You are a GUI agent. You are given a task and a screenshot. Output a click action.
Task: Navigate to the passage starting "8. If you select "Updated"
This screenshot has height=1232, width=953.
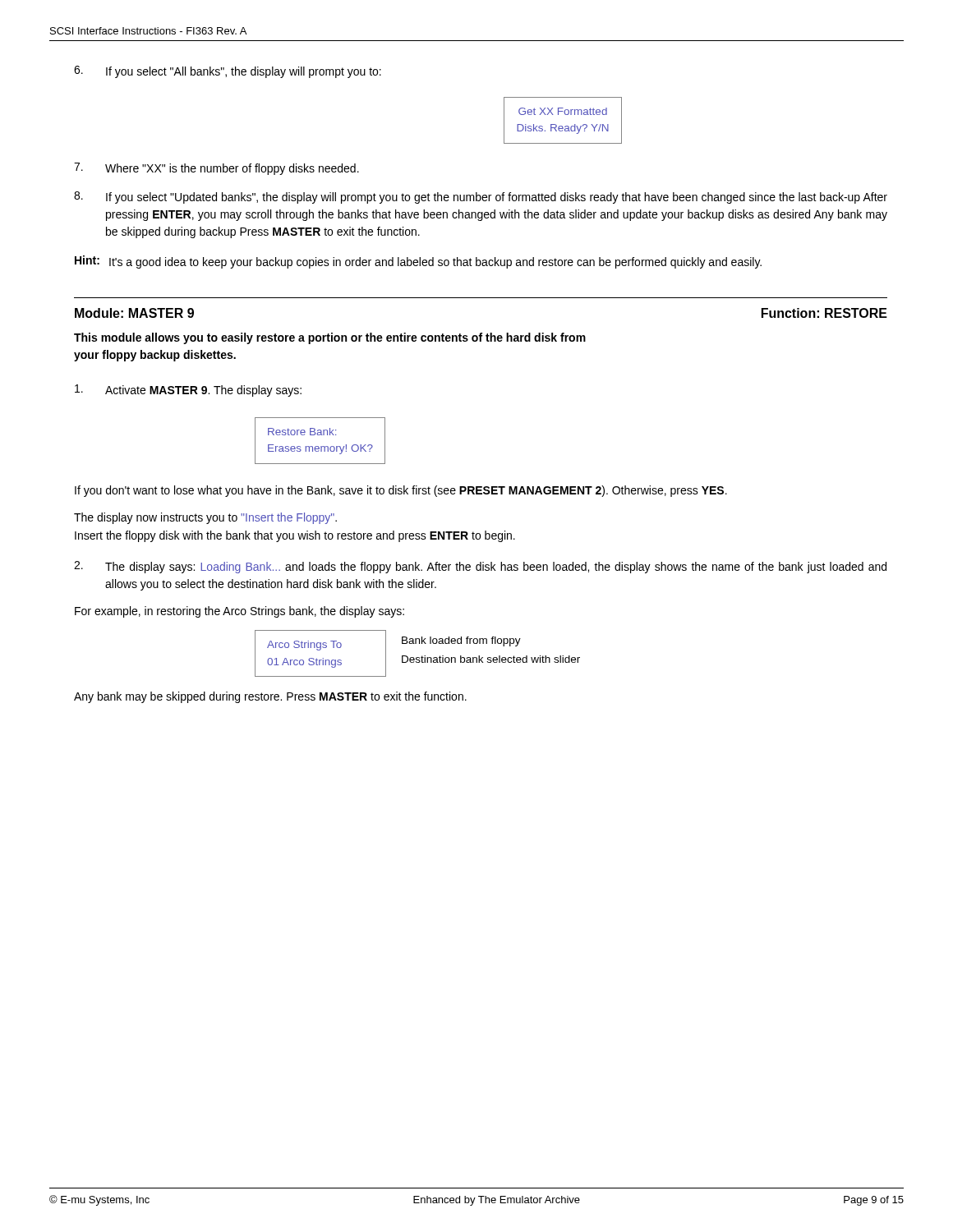[x=481, y=214]
